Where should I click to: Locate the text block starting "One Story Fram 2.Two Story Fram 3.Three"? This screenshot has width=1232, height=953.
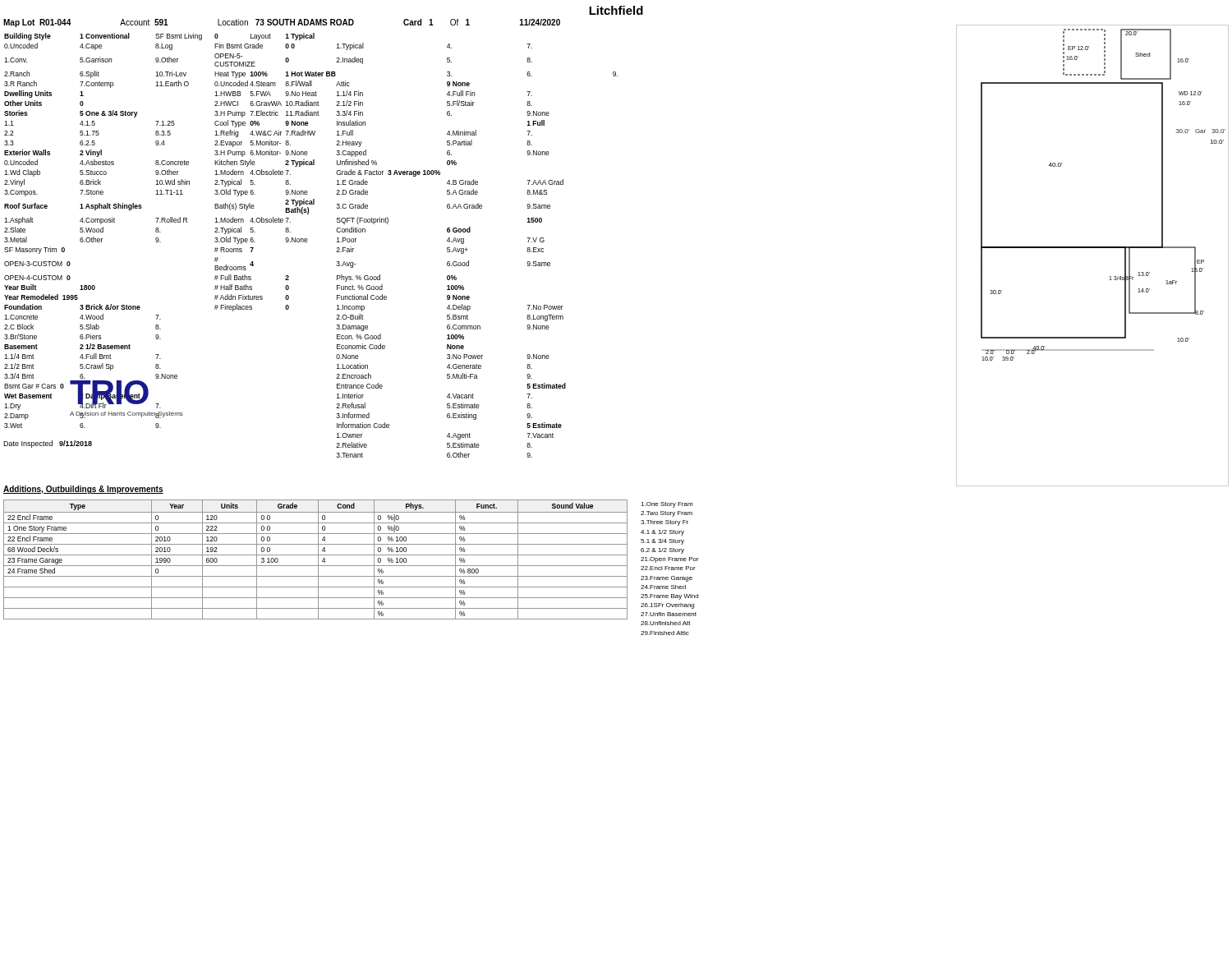click(667, 505)
